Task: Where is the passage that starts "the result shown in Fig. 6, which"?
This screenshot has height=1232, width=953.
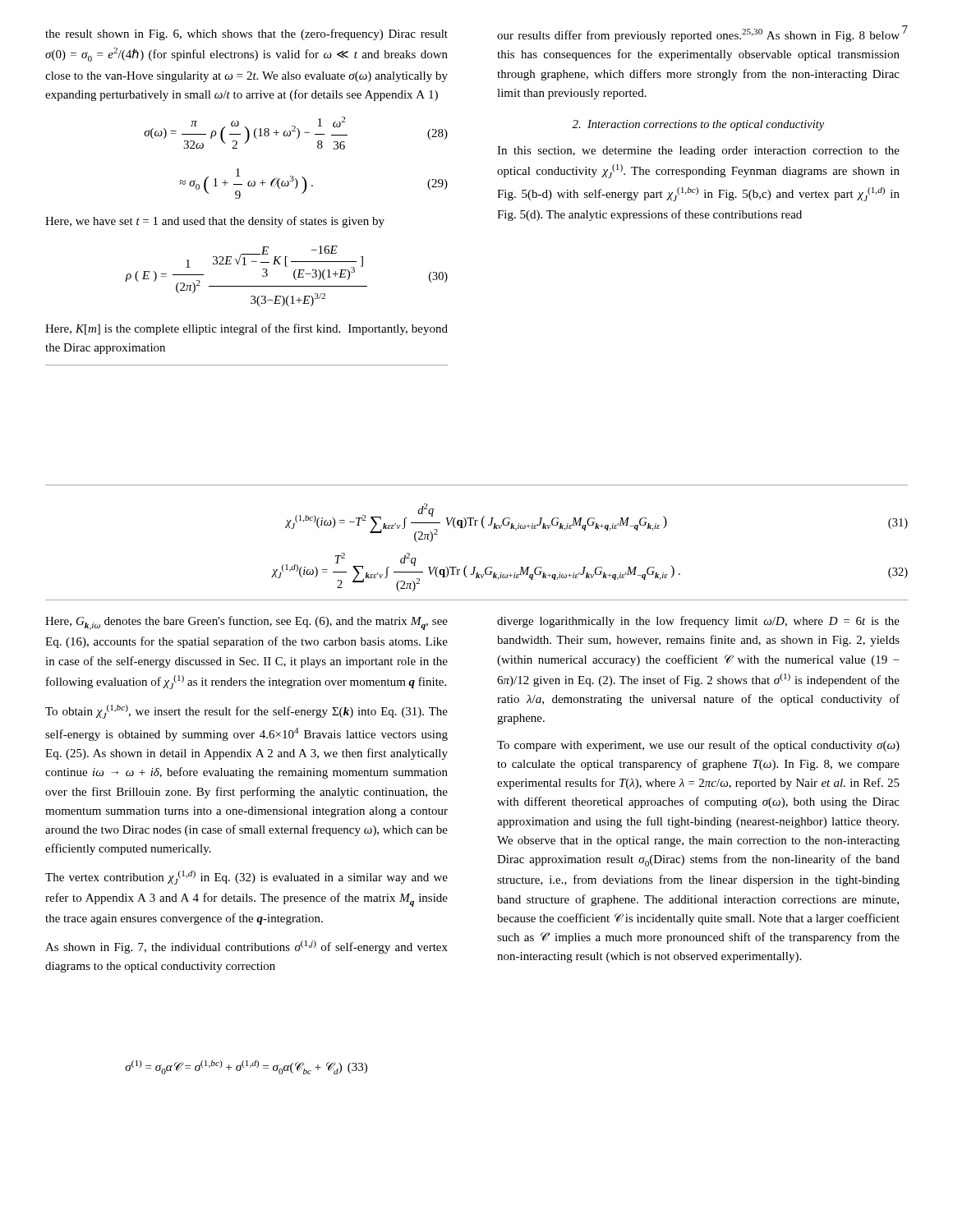Action: 246,65
